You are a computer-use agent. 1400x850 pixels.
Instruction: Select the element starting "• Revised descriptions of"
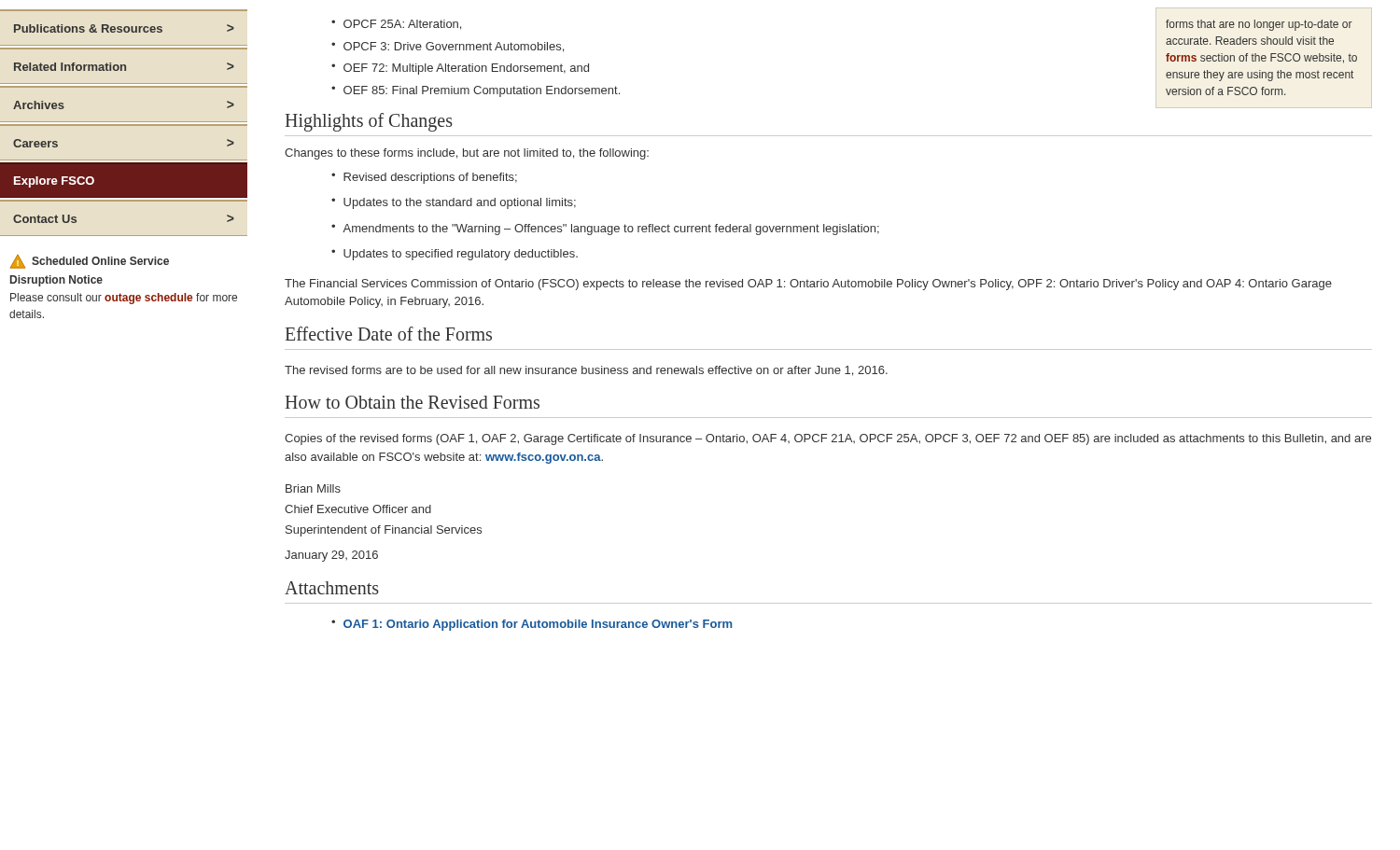pyautogui.click(x=425, y=177)
